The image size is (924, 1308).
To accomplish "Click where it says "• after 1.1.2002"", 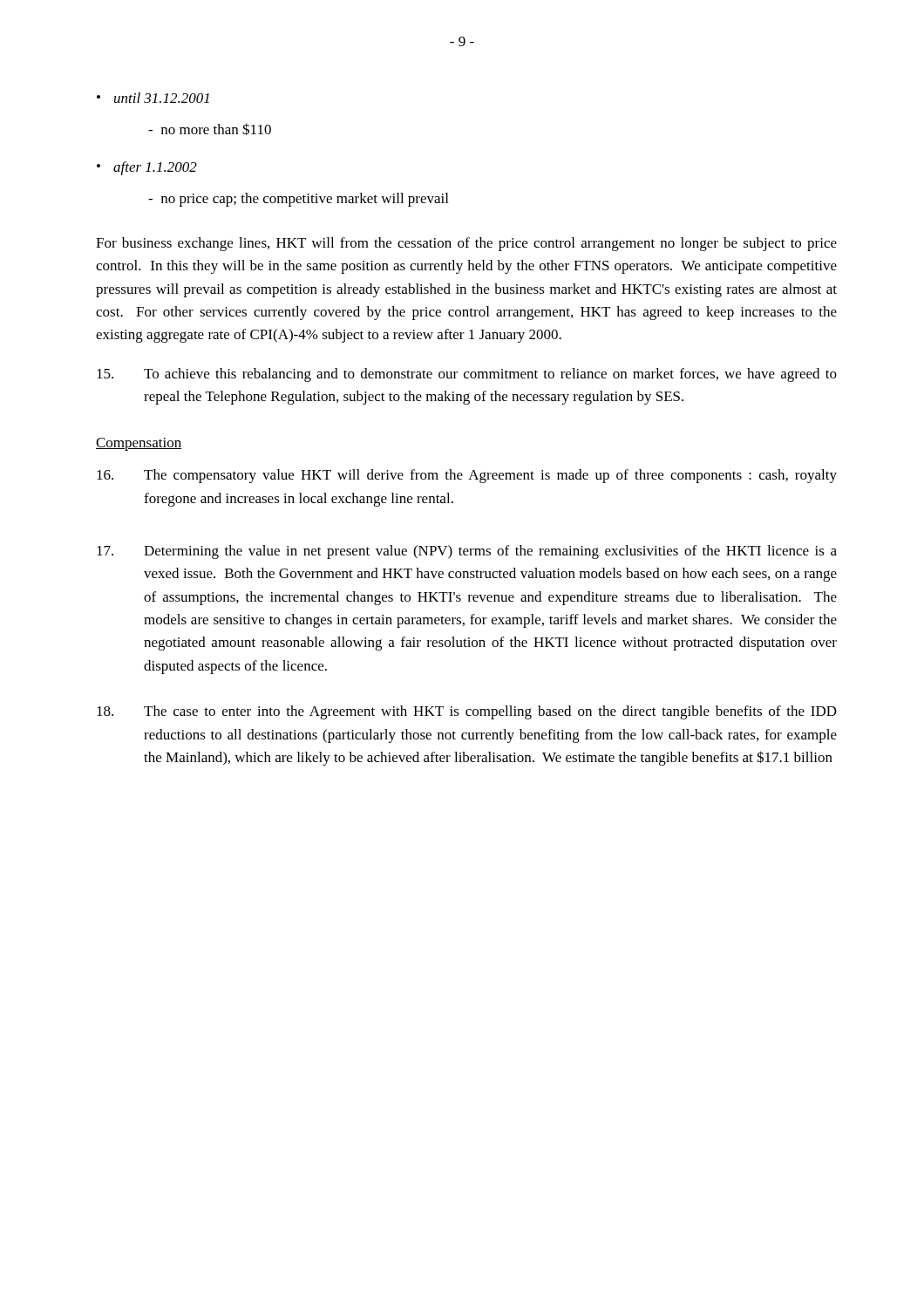I will [x=146, y=167].
